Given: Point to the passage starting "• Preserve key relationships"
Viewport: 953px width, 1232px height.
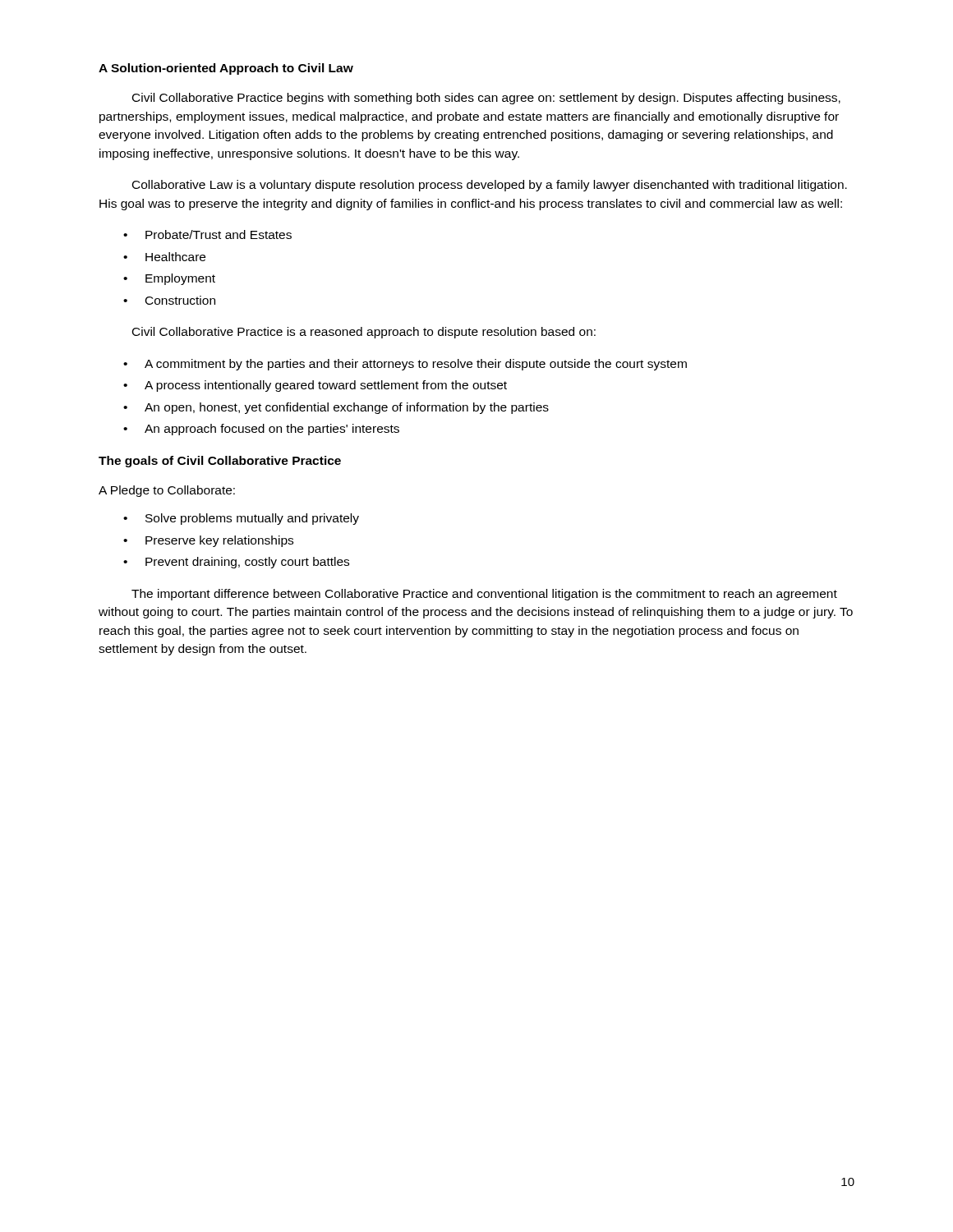Looking at the screenshot, I should click(x=208, y=541).
